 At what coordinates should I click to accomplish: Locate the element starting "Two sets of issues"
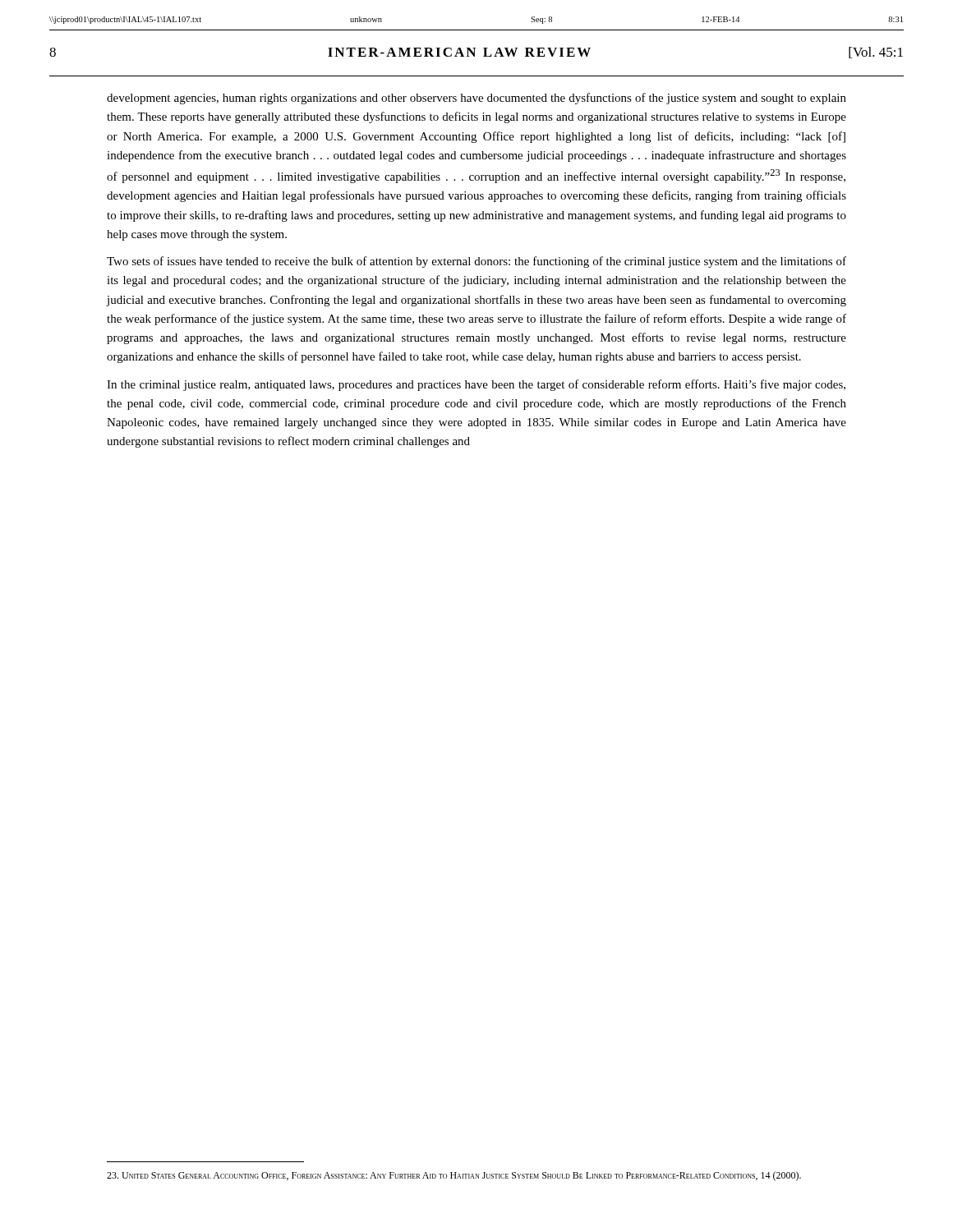pos(476,309)
